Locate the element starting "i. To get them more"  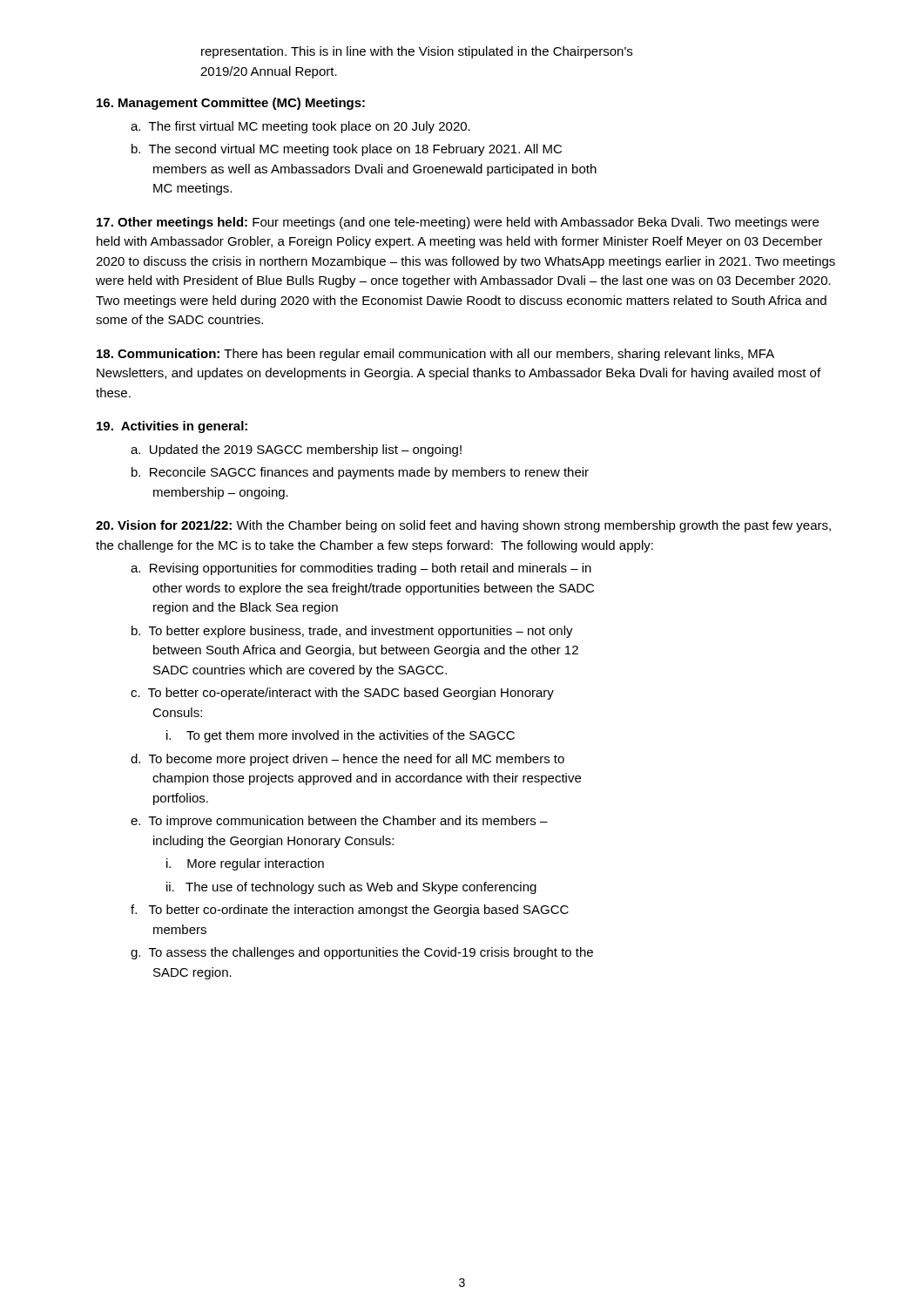pyautogui.click(x=340, y=735)
